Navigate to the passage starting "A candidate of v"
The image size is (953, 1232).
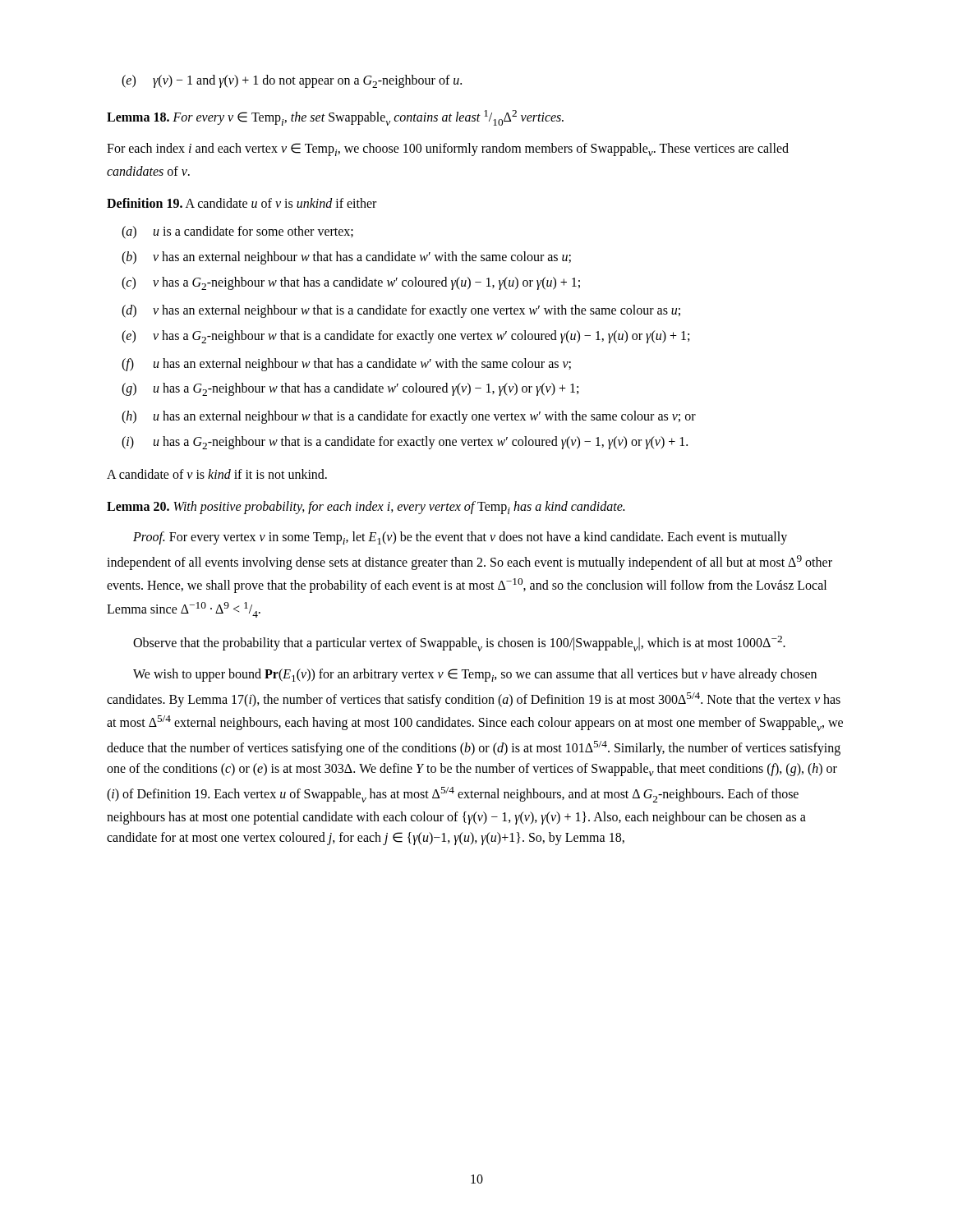(x=217, y=474)
